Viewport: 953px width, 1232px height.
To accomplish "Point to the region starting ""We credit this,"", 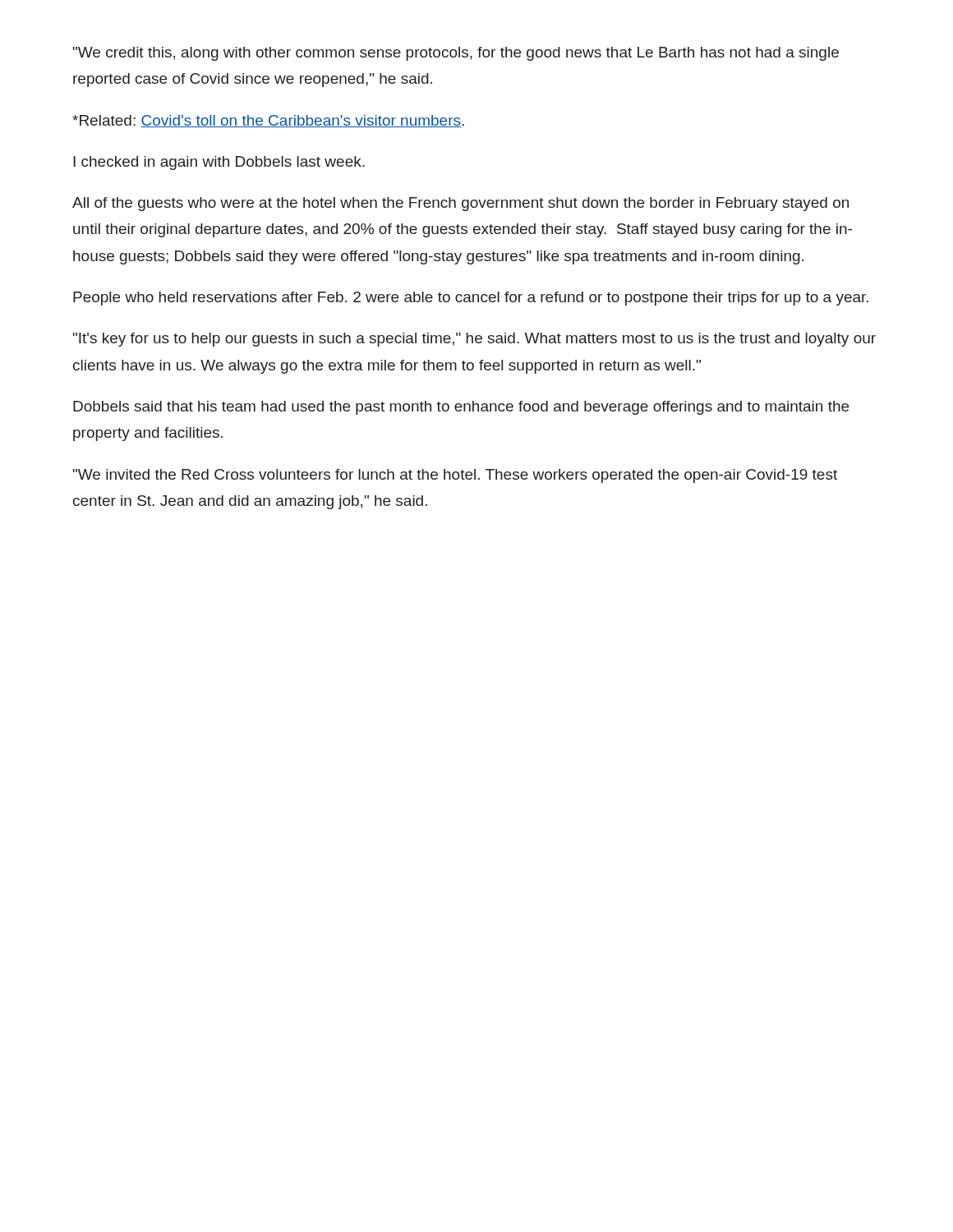I will click(x=456, y=65).
